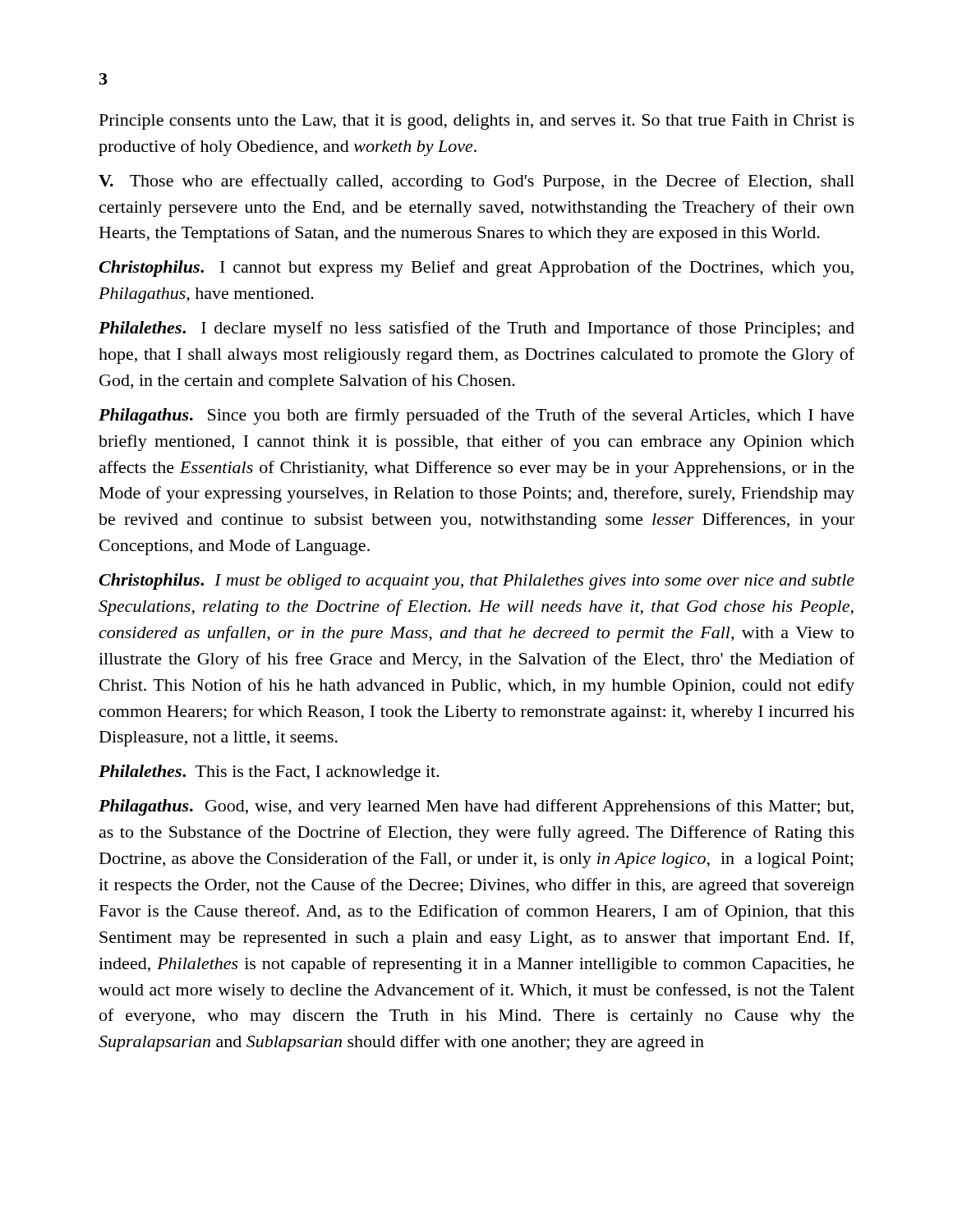Viewport: 953px width, 1232px height.
Task: Click on the text block that reads "Philalethes. I declare myself no less satisfied"
Action: pyautogui.click(x=476, y=354)
